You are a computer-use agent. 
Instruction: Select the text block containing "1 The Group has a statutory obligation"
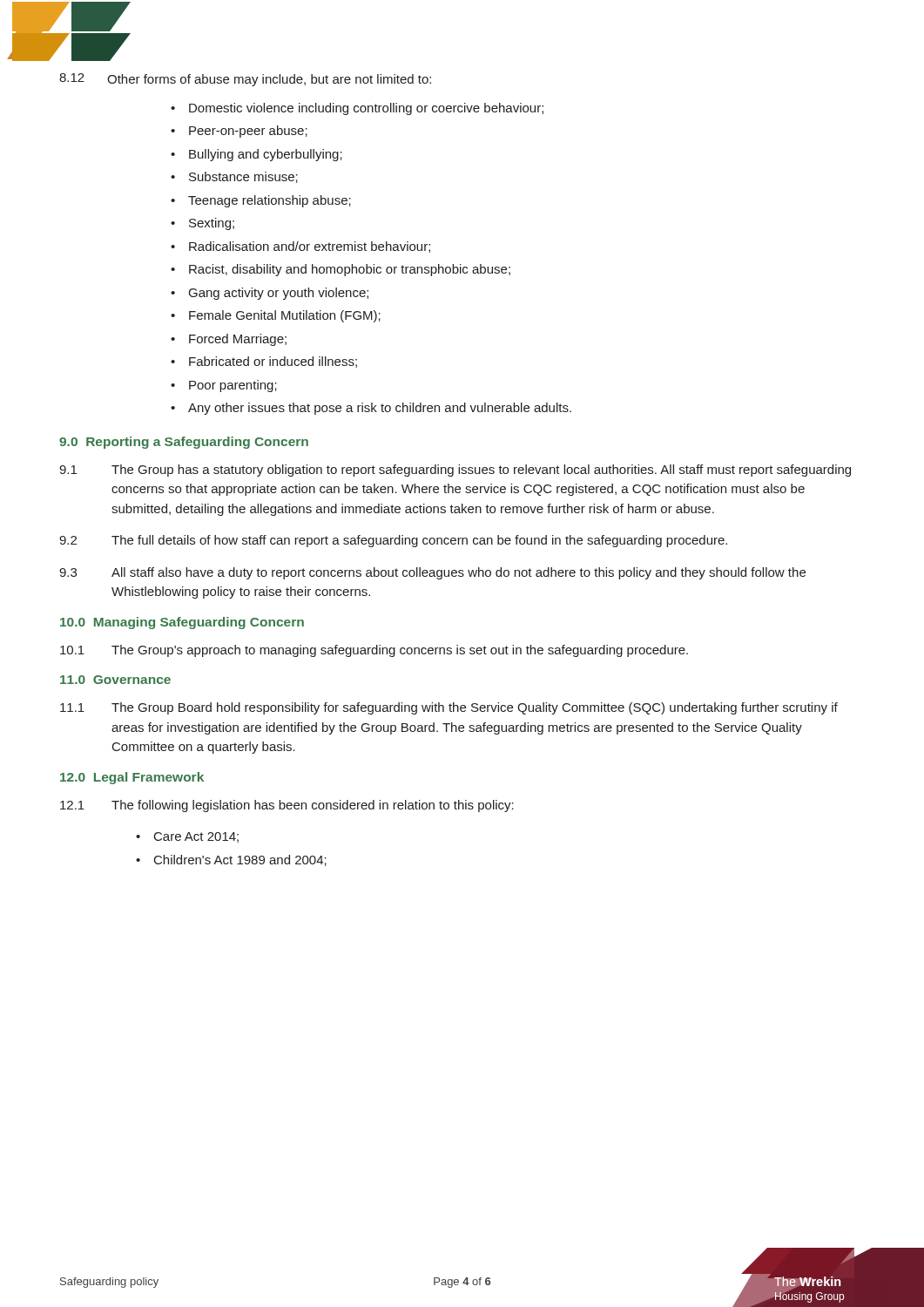[x=462, y=489]
